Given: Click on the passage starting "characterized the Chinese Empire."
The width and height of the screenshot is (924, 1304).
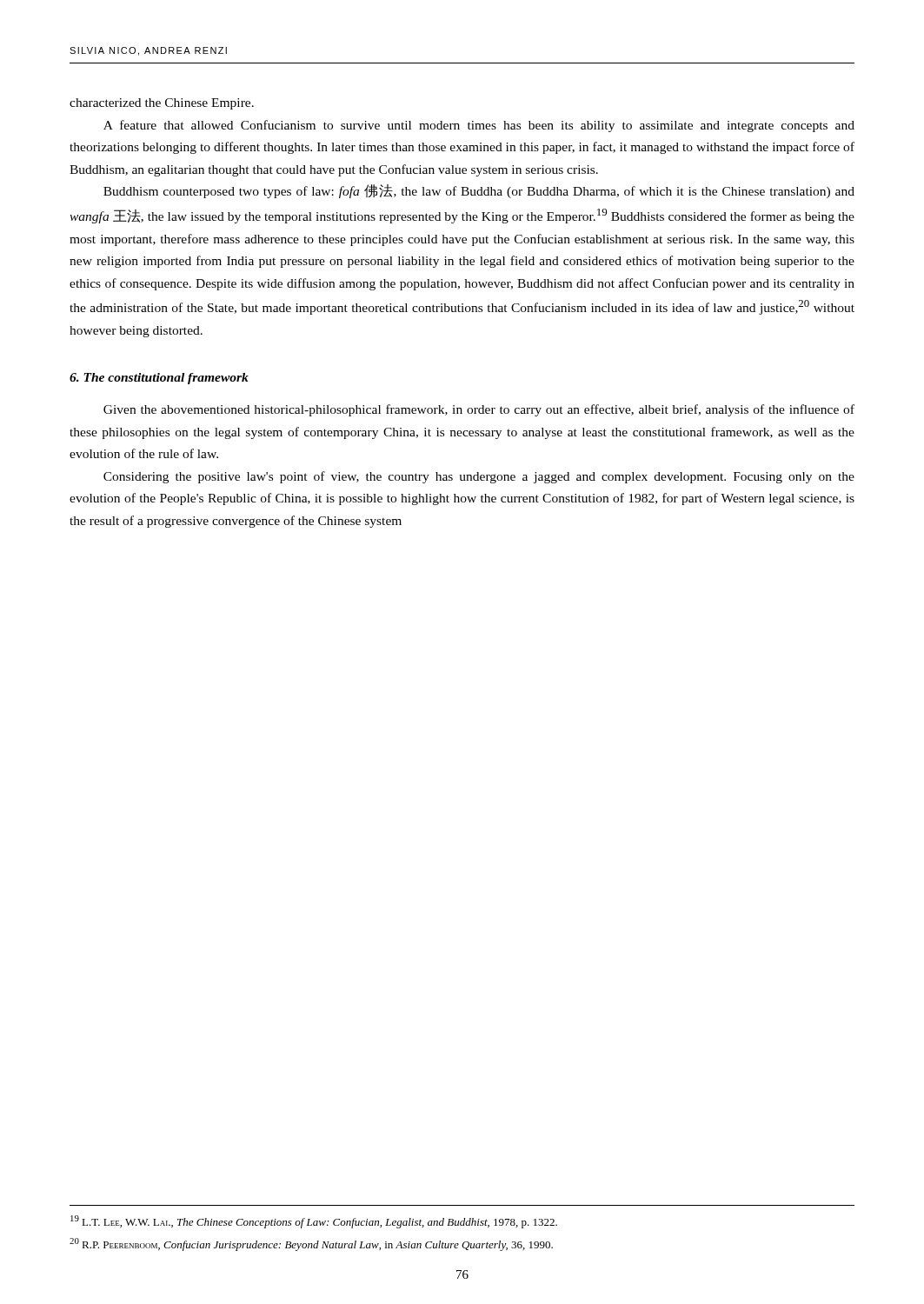Looking at the screenshot, I should coord(462,216).
